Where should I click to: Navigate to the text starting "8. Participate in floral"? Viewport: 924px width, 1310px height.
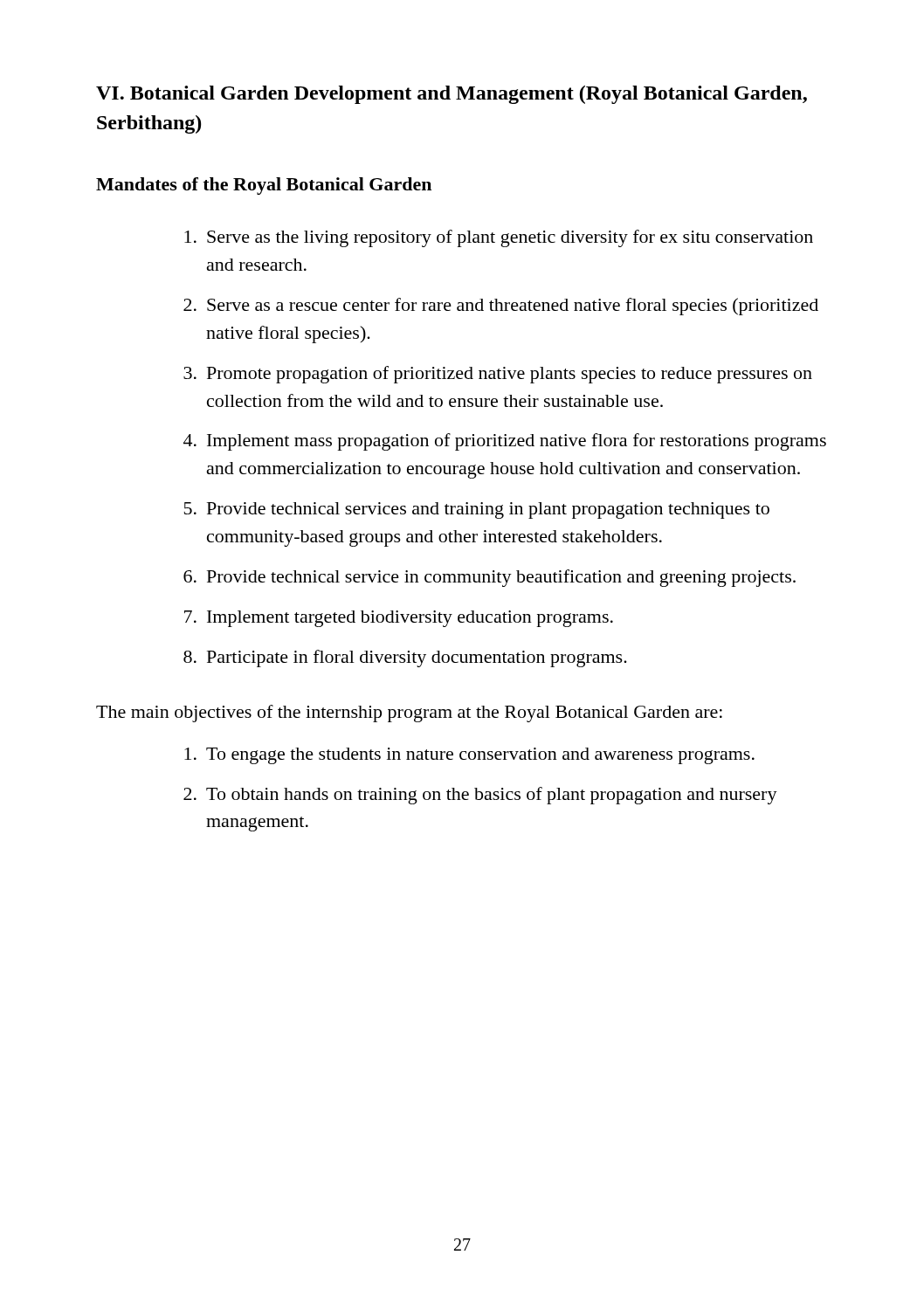(497, 657)
